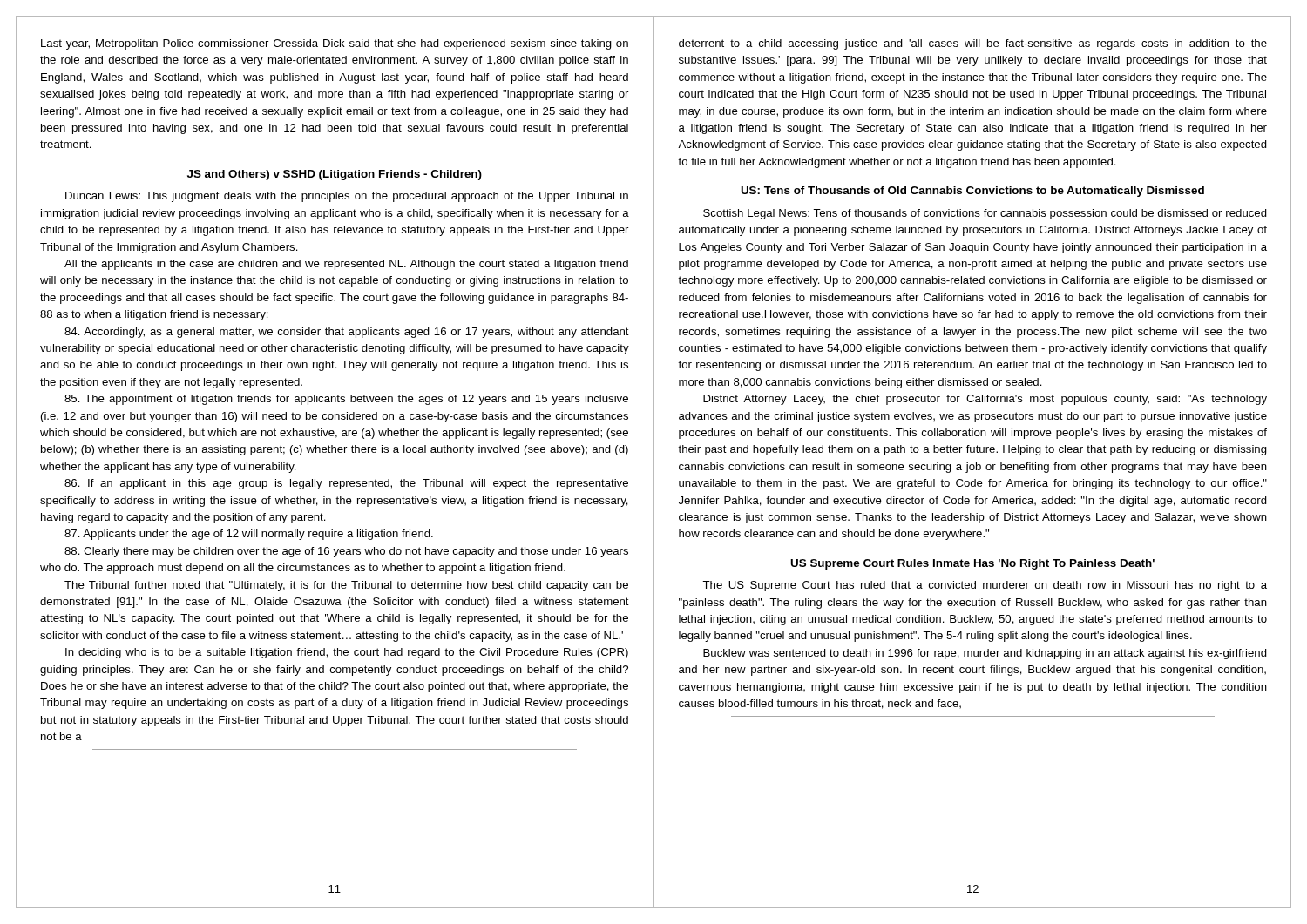
Task: Where is the passage that starts "The Tribunal further noted that "Ultimately, it"?
Action: 334,610
